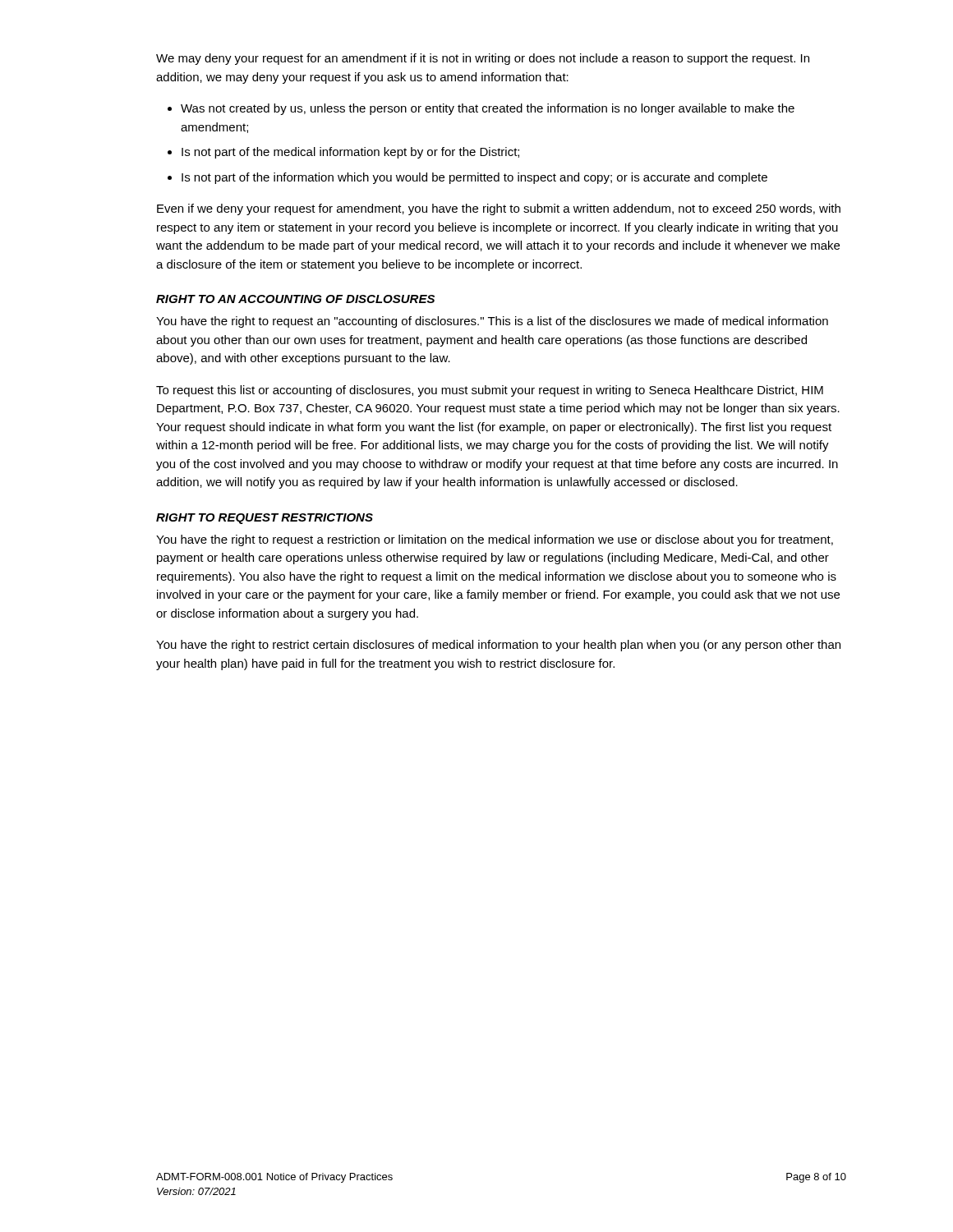Screen dimensions: 1232x953
Task: Select the text block that says "To request this"
Action: pos(498,436)
